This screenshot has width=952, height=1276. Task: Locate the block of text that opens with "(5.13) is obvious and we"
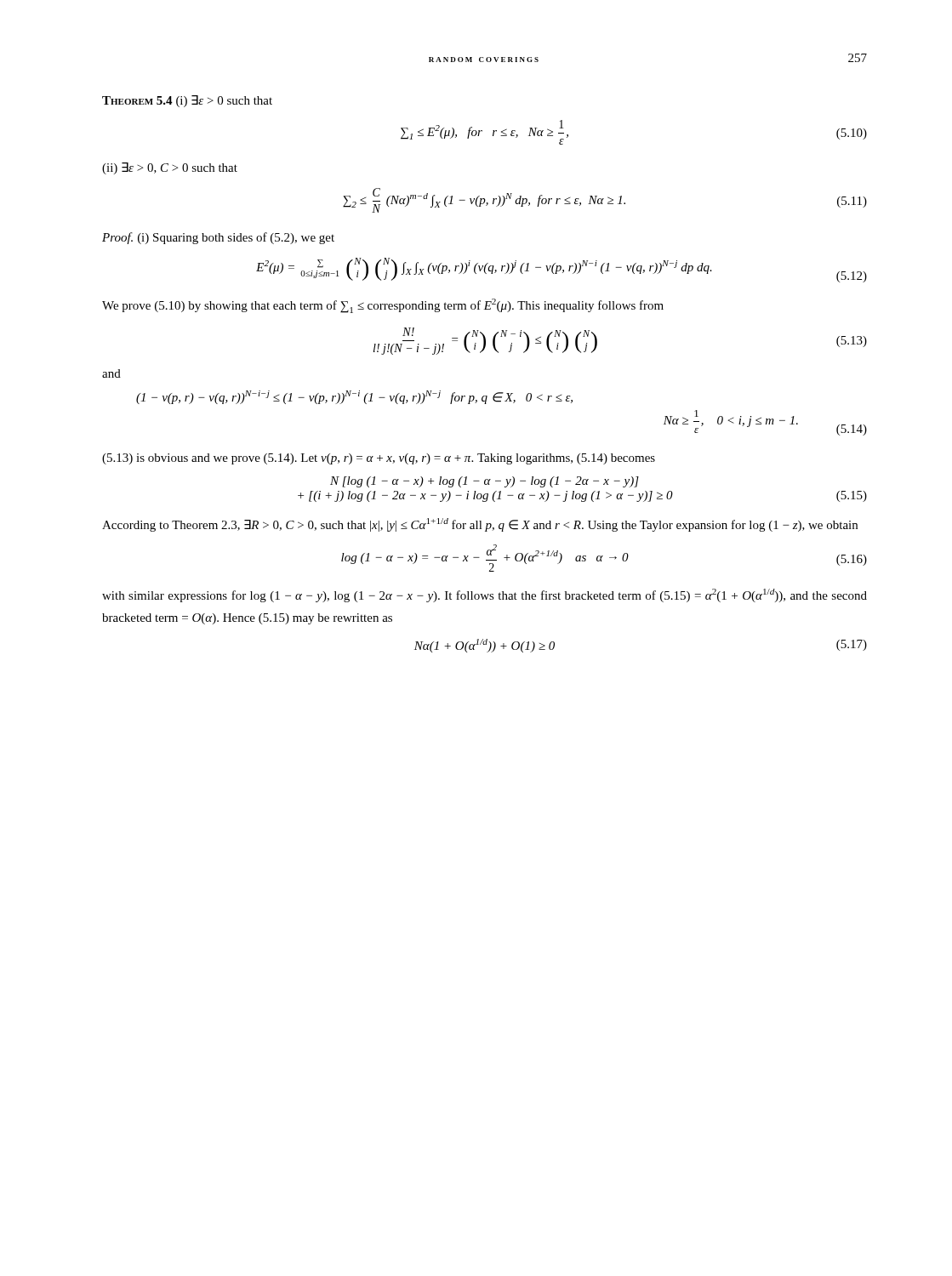pos(379,458)
